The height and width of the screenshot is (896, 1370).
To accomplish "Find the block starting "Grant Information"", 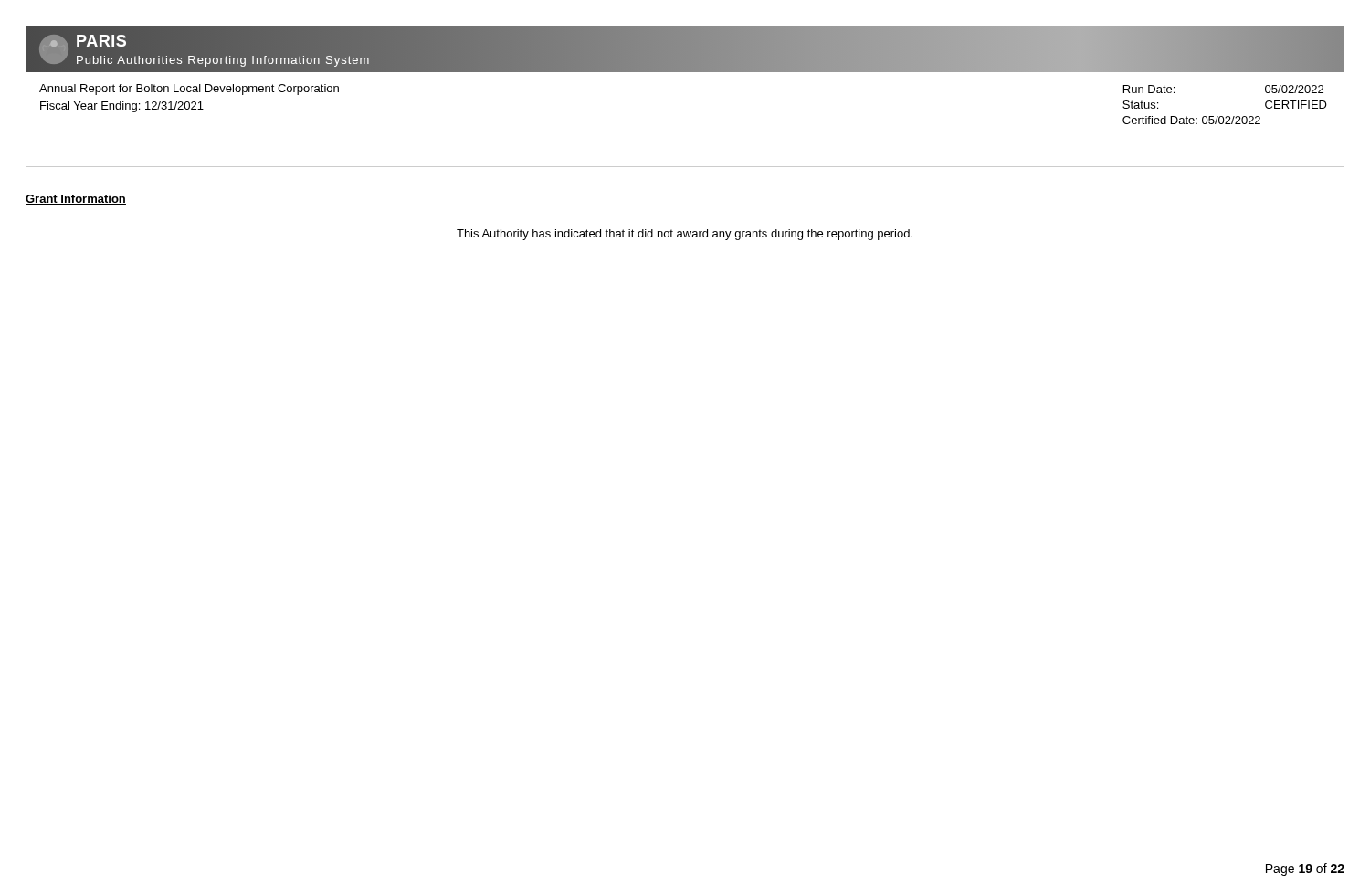I will [76, 199].
